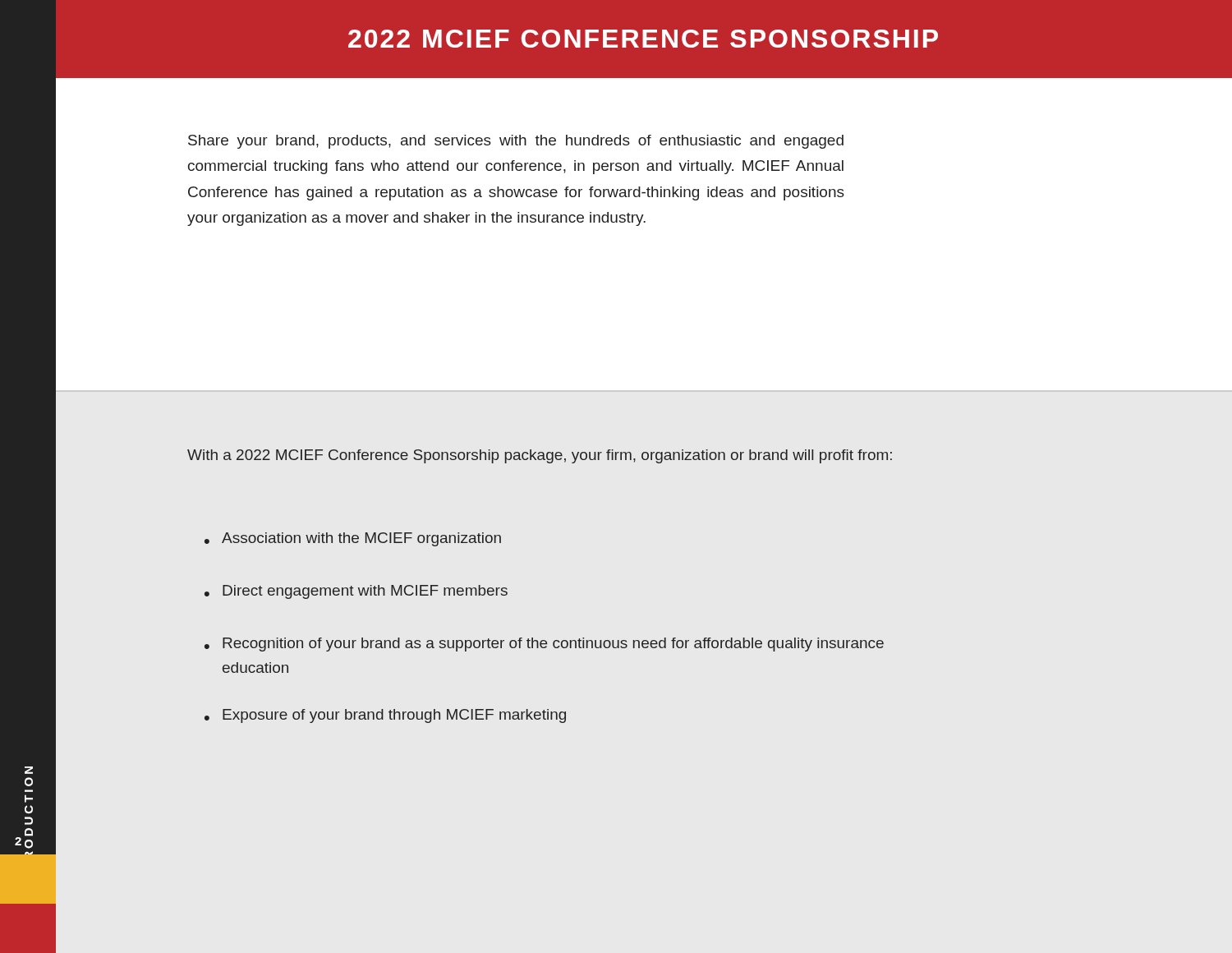1232x953 pixels.
Task: Find the region starting "• Exposure of your brand through MCIEF marketing"
Action: click(557, 717)
